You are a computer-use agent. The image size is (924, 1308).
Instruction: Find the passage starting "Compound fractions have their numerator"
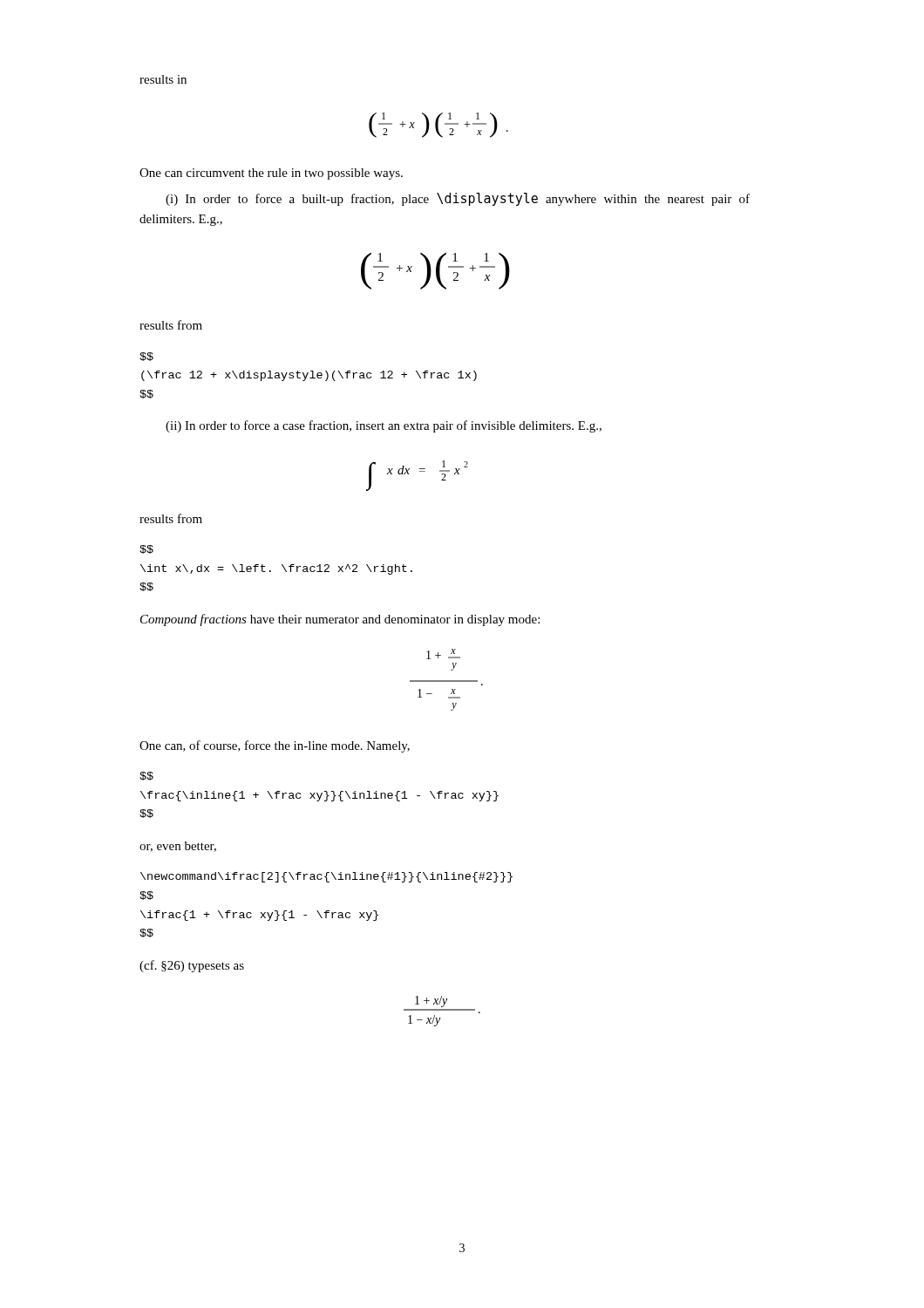click(x=340, y=619)
